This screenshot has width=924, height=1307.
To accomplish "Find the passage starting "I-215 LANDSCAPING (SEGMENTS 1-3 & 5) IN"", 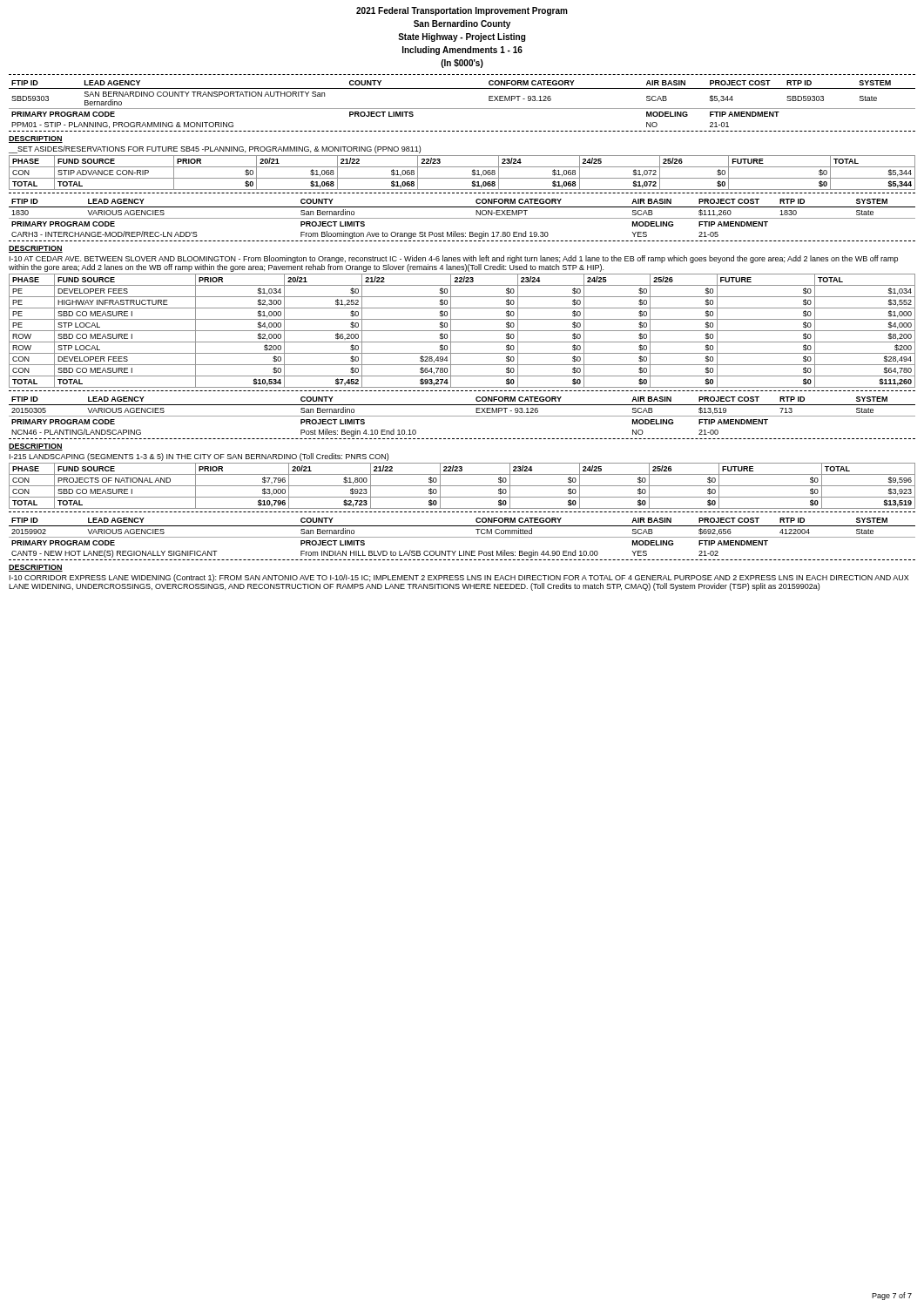I will (199, 457).
